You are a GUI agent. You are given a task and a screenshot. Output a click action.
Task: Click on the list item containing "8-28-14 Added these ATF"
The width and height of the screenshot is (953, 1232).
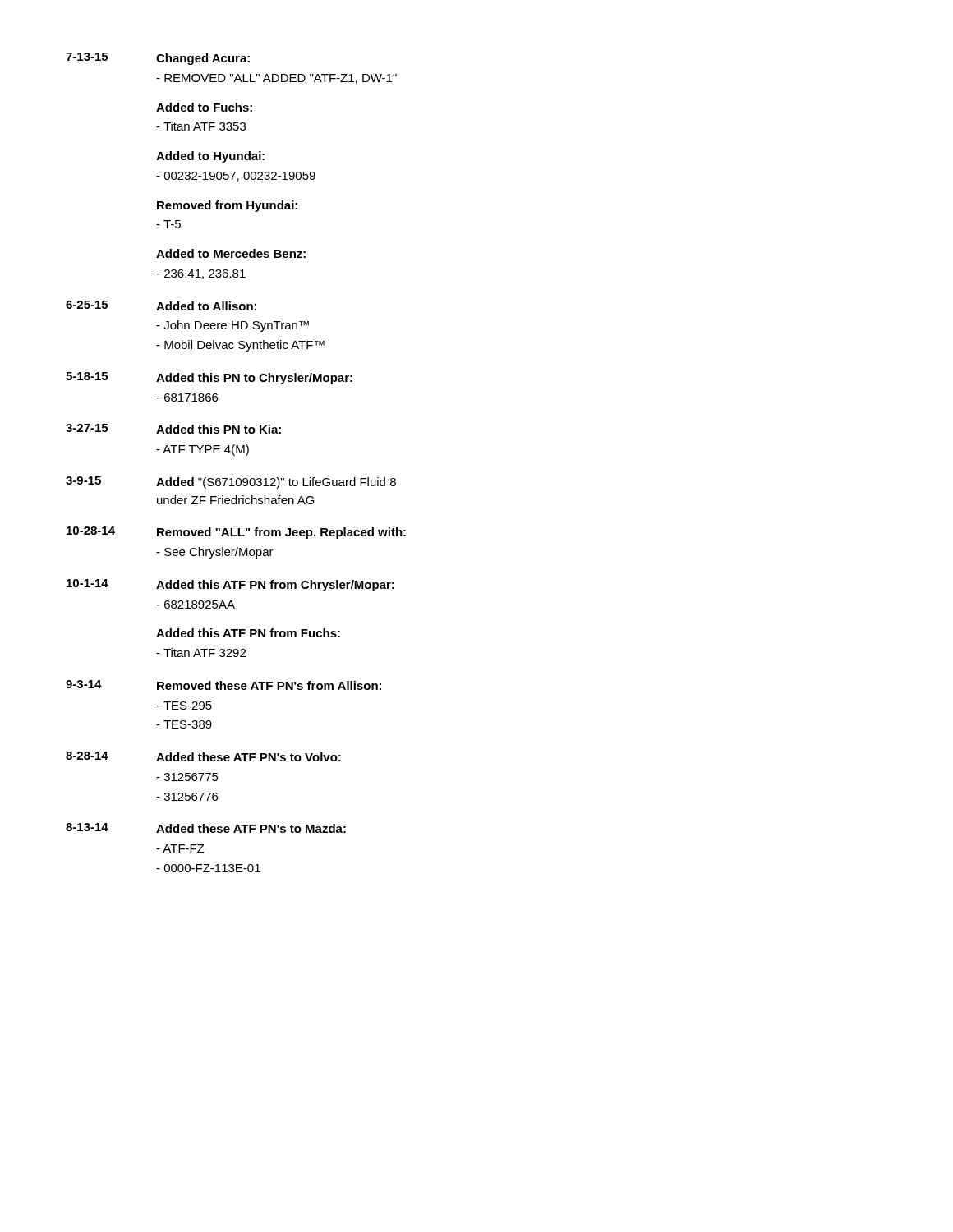point(203,756)
